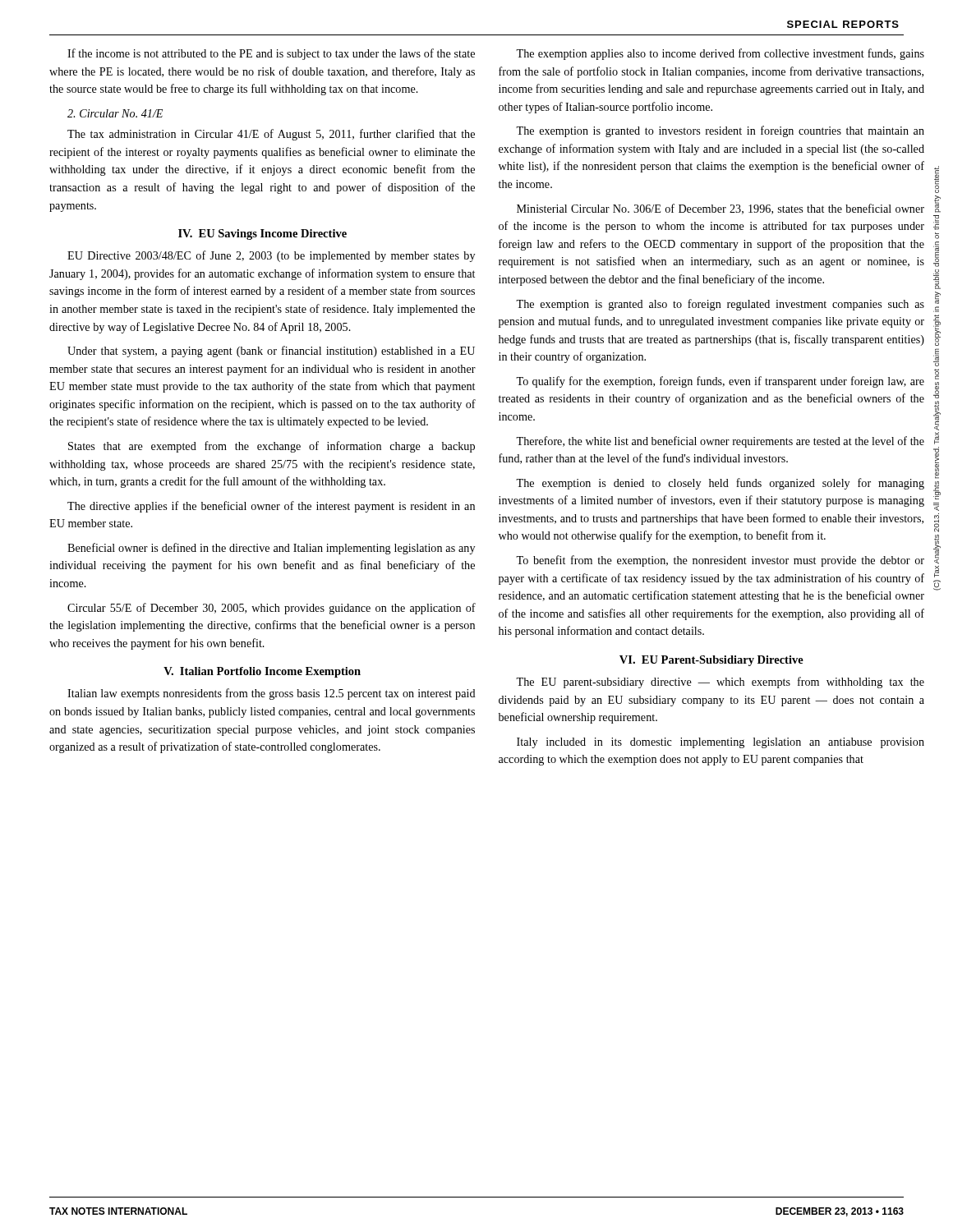Point to "IV. EU Savings Income Directive"
Viewport: 953px width, 1232px height.
coord(262,233)
